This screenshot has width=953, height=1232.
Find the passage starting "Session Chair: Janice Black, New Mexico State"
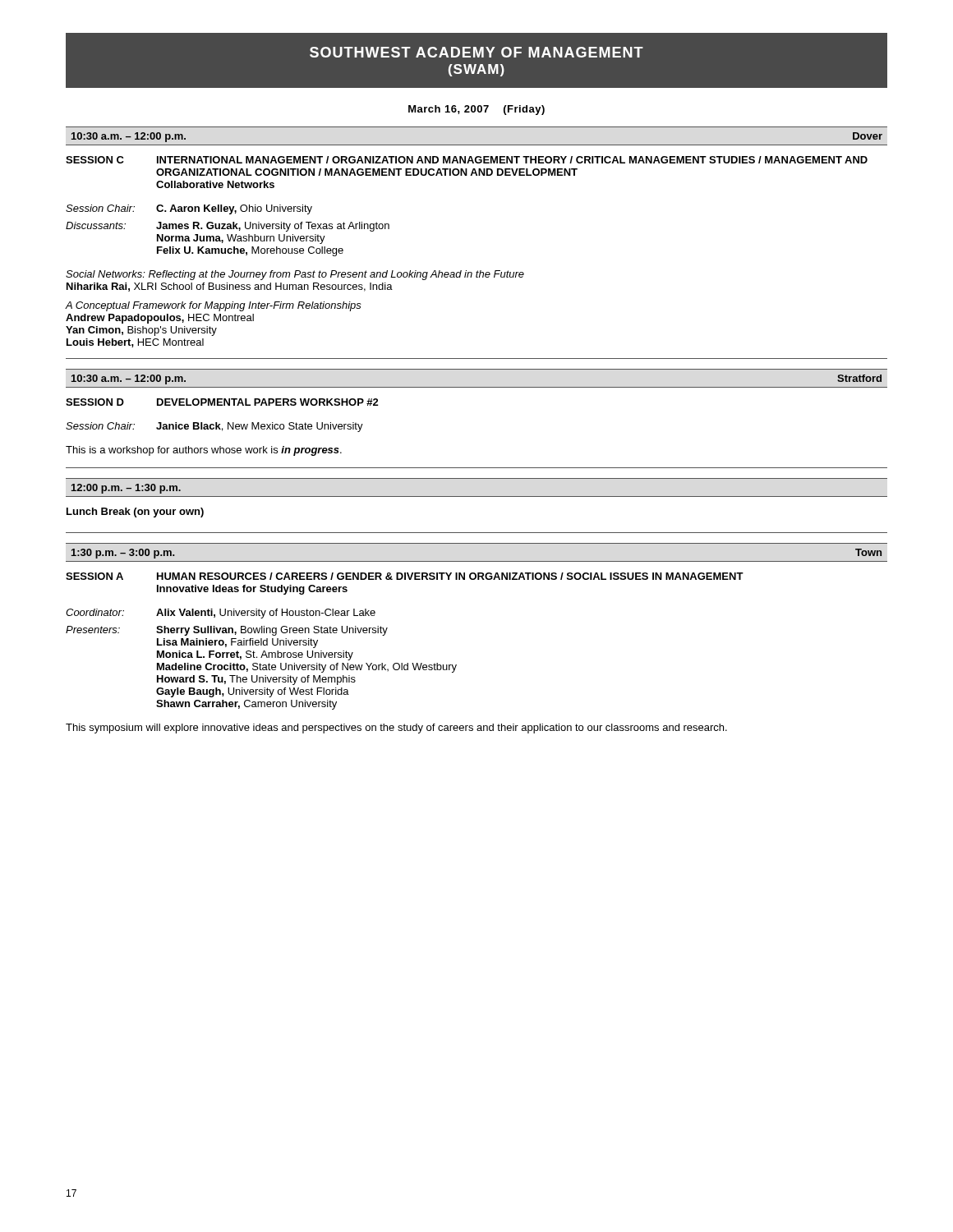tap(214, 427)
